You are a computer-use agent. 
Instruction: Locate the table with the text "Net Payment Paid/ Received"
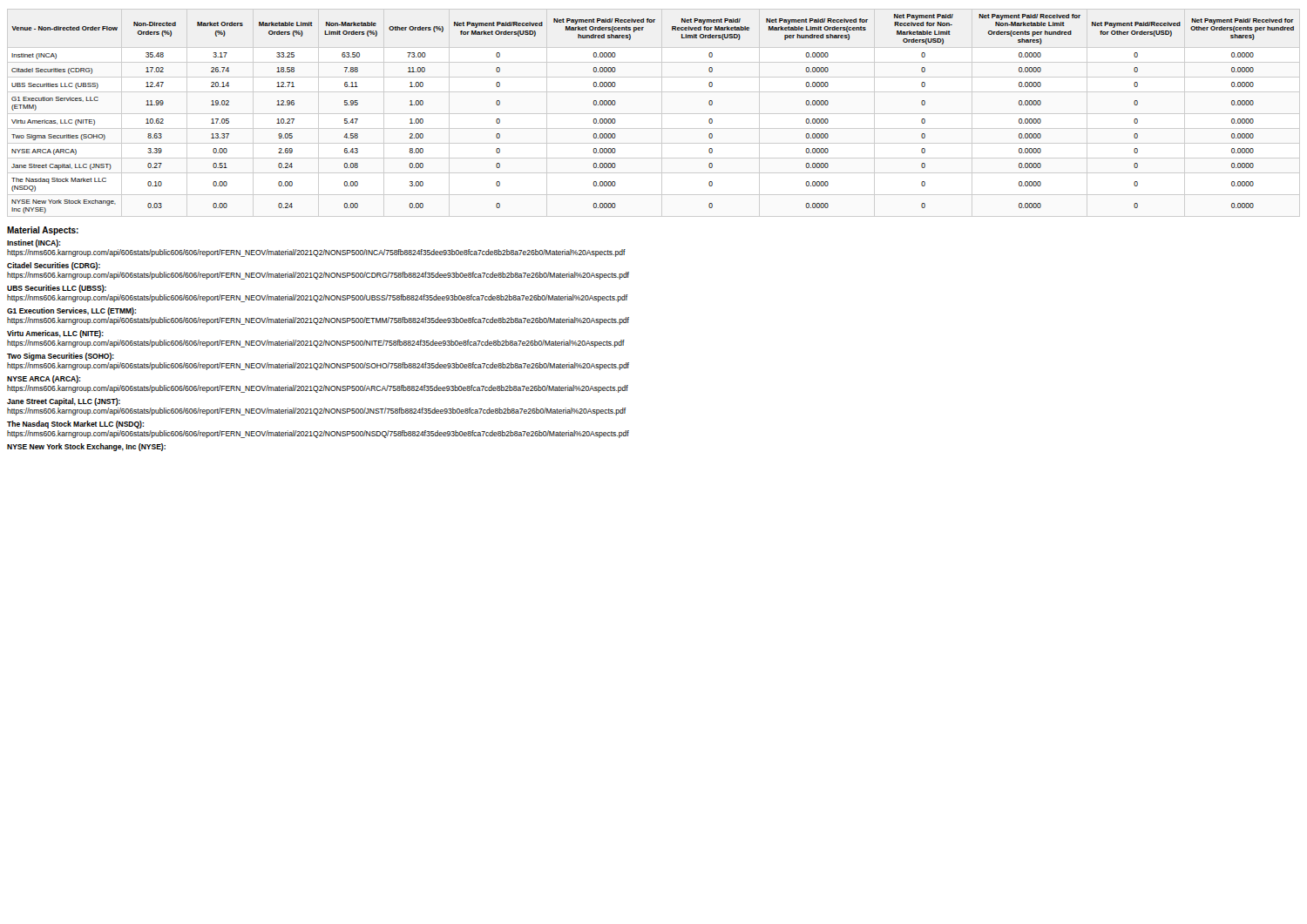pos(654,113)
